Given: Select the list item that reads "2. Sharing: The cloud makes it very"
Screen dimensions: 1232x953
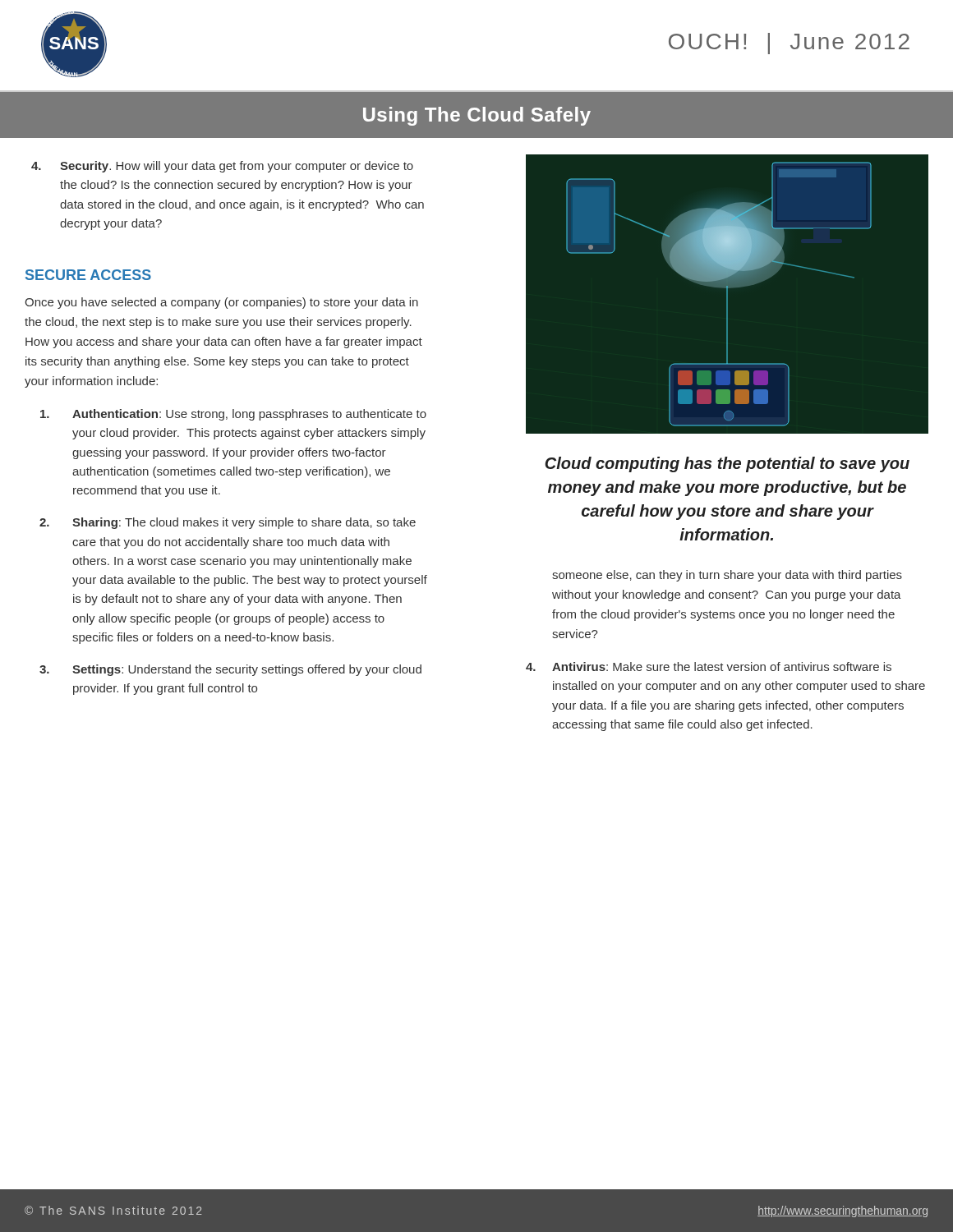Looking at the screenshot, I should [x=226, y=580].
